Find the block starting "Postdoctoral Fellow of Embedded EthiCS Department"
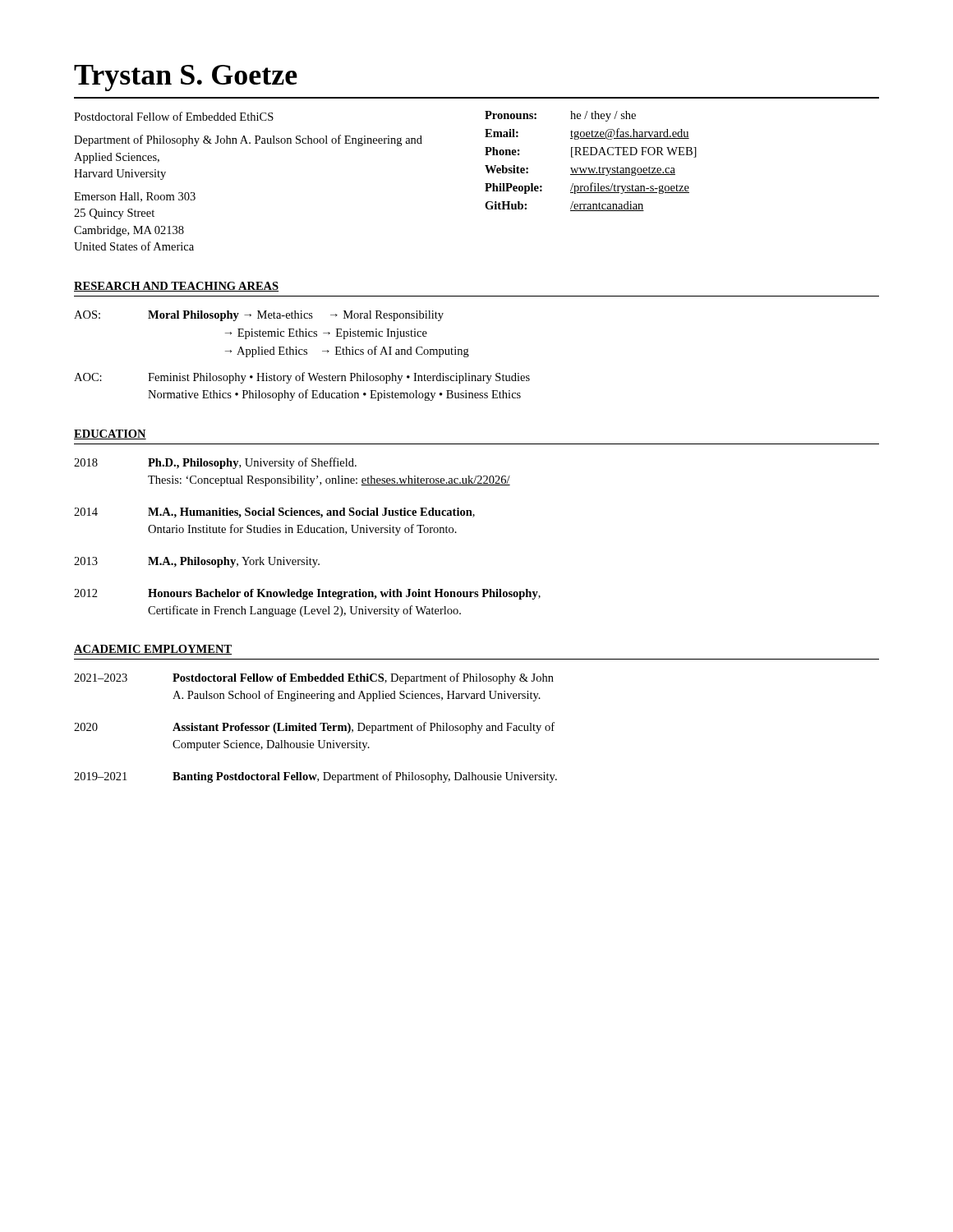Screen dimensions: 1232x953 (476, 185)
